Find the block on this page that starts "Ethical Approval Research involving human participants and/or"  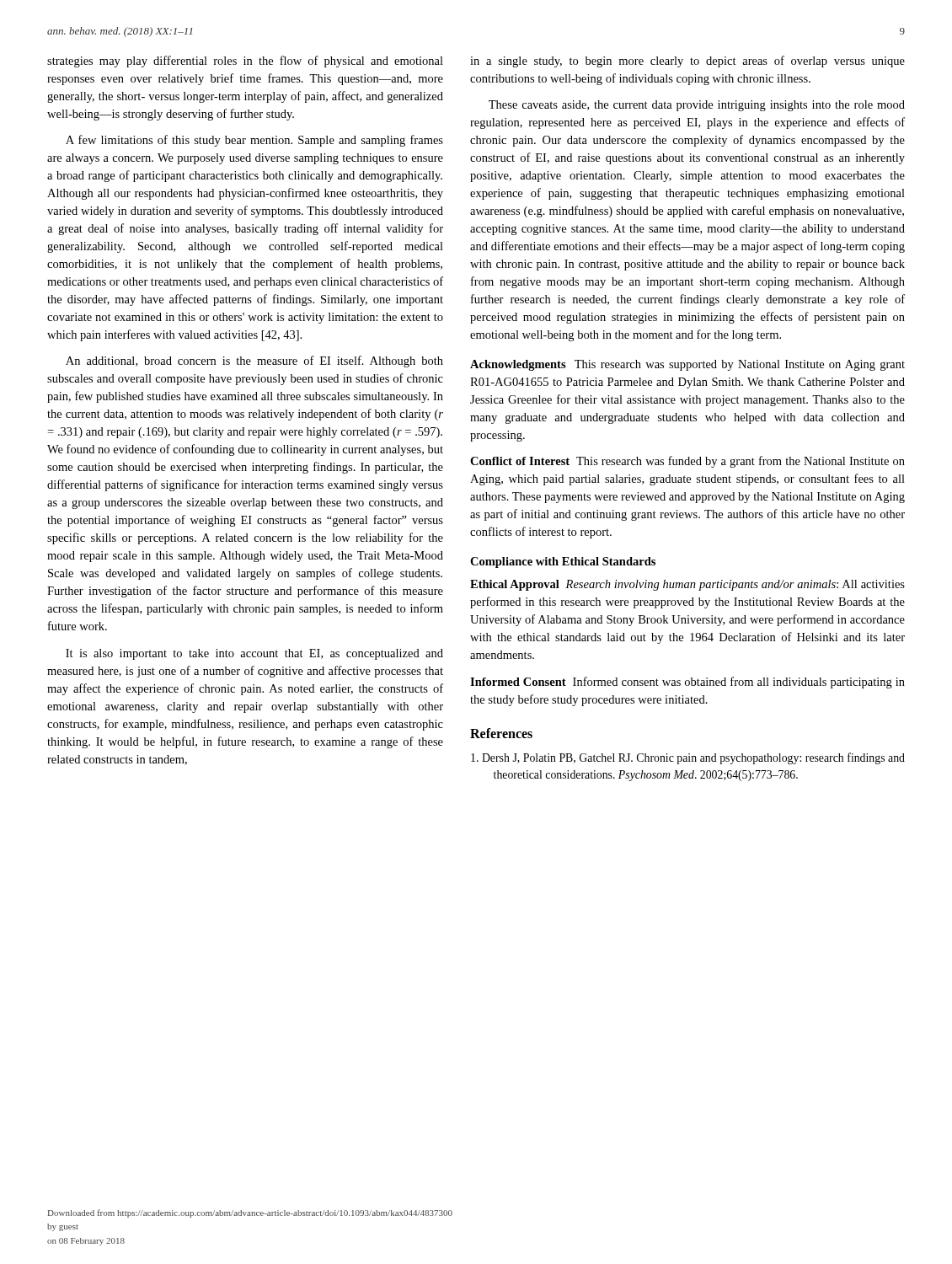point(687,620)
